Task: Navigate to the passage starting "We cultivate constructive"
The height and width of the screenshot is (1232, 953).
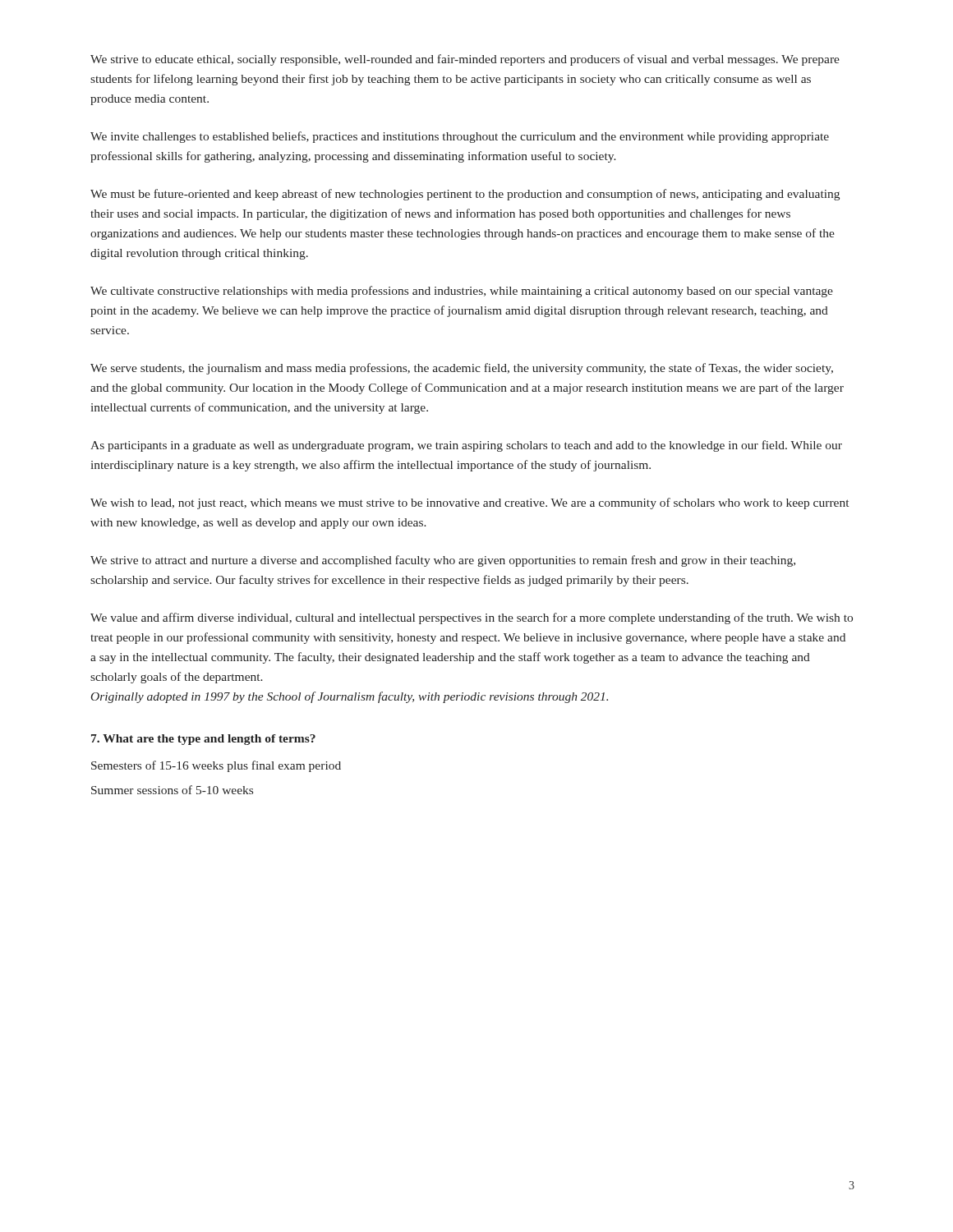Action: click(x=462, y=310)
